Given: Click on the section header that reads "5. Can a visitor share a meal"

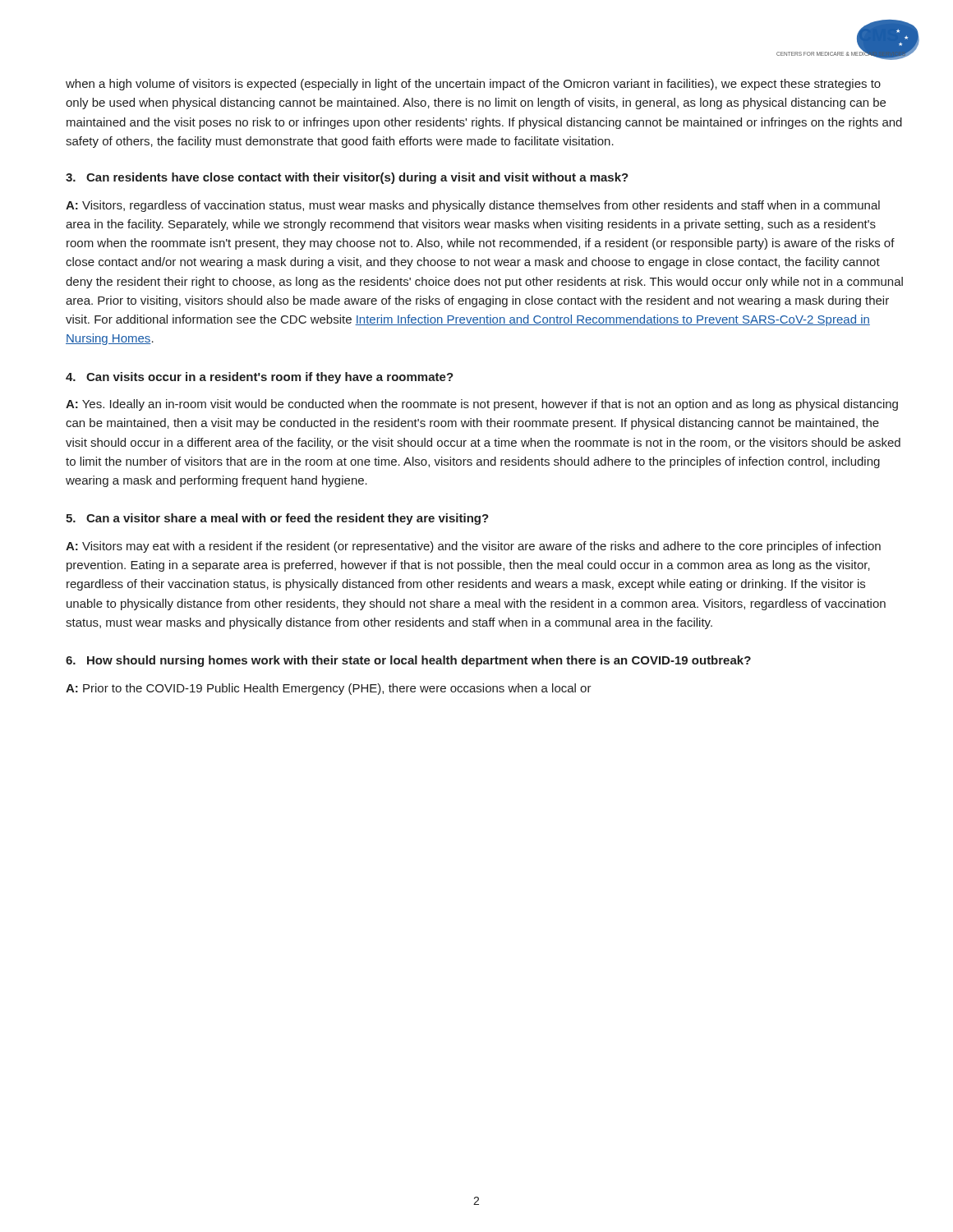Looking at the screenshot, I should click(277, 518).
